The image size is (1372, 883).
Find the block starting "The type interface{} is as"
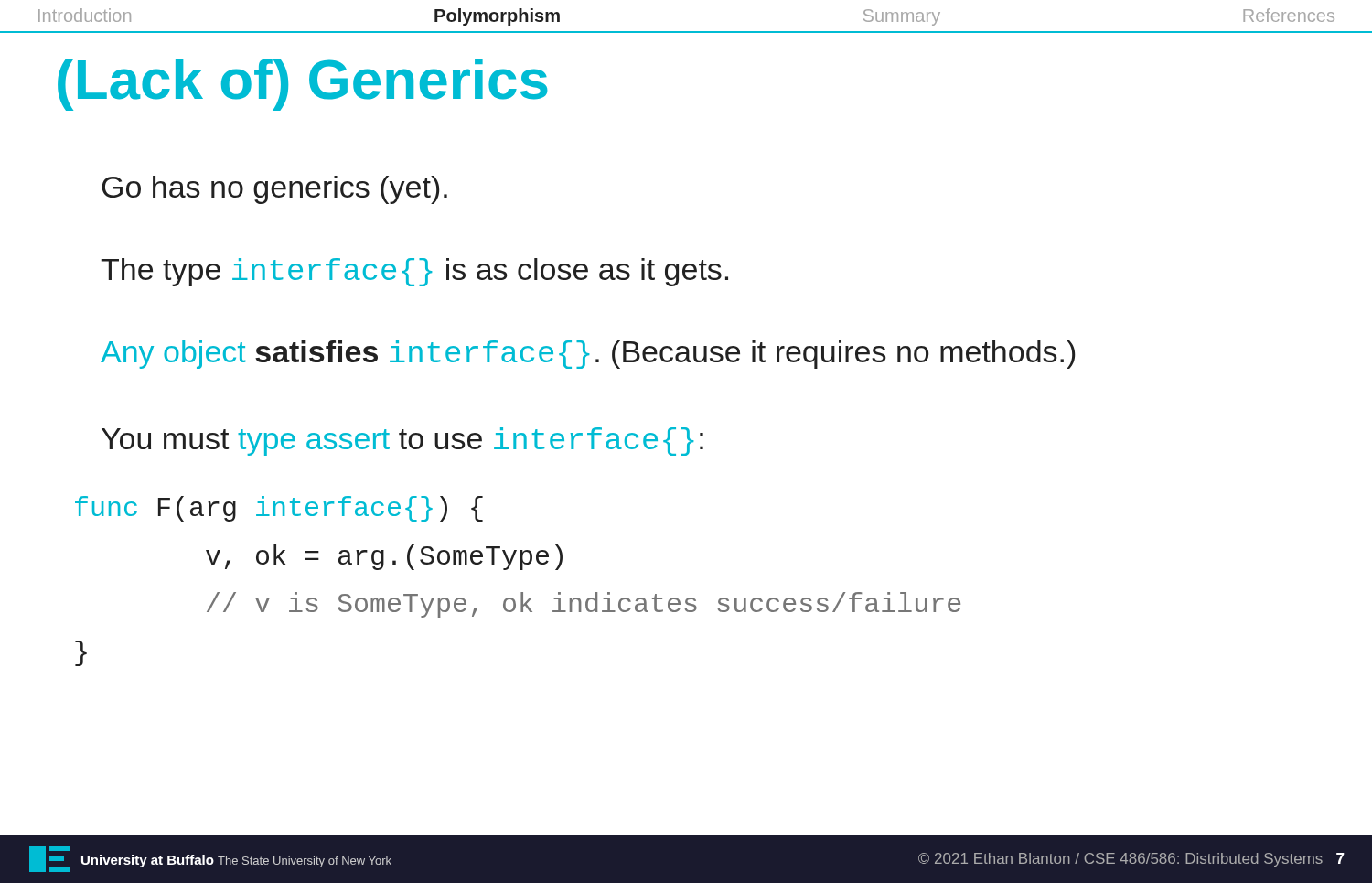click(x=416, y=270)
